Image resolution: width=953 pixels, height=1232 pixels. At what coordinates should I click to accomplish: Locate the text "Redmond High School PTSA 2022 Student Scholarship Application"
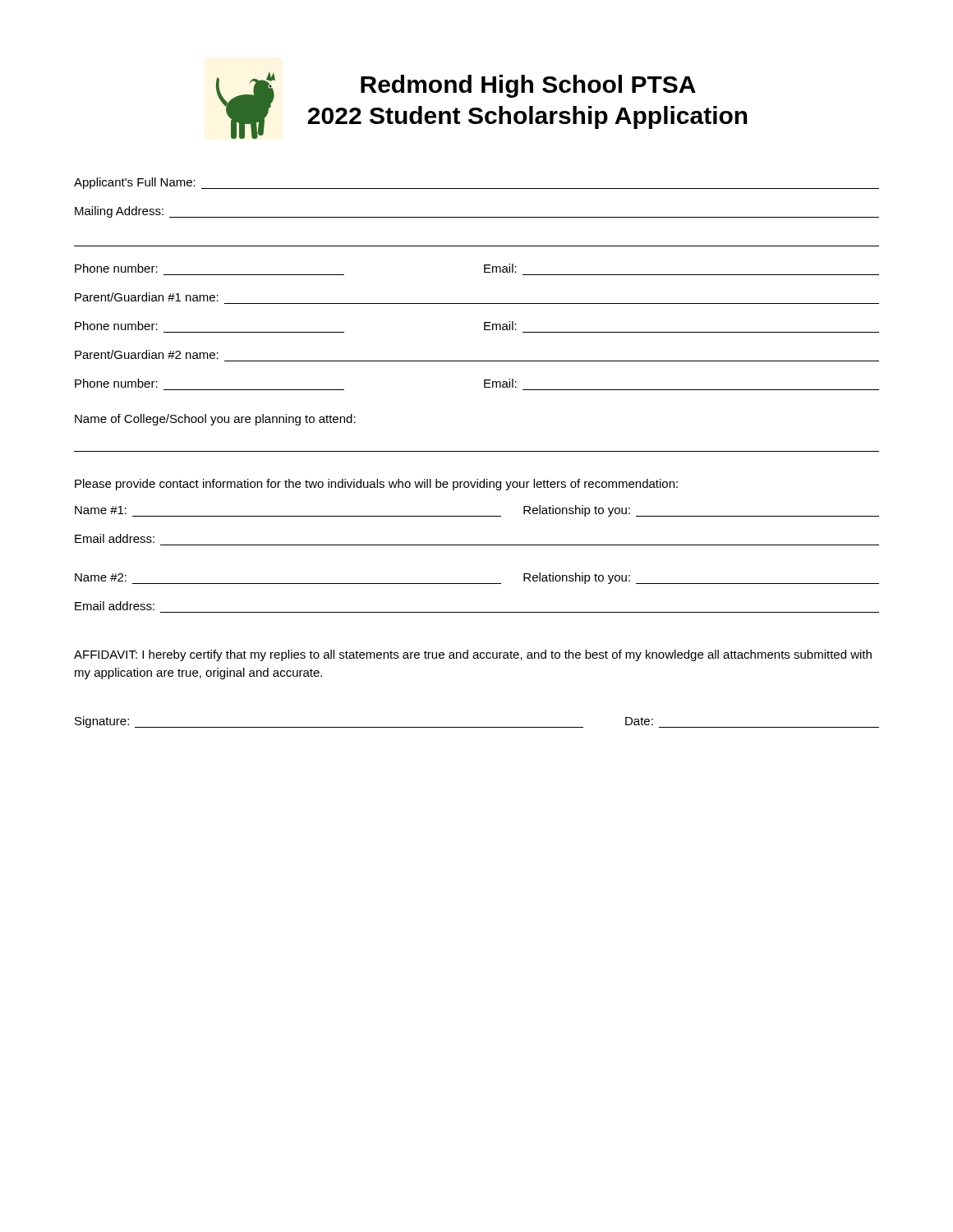point(528,100)
